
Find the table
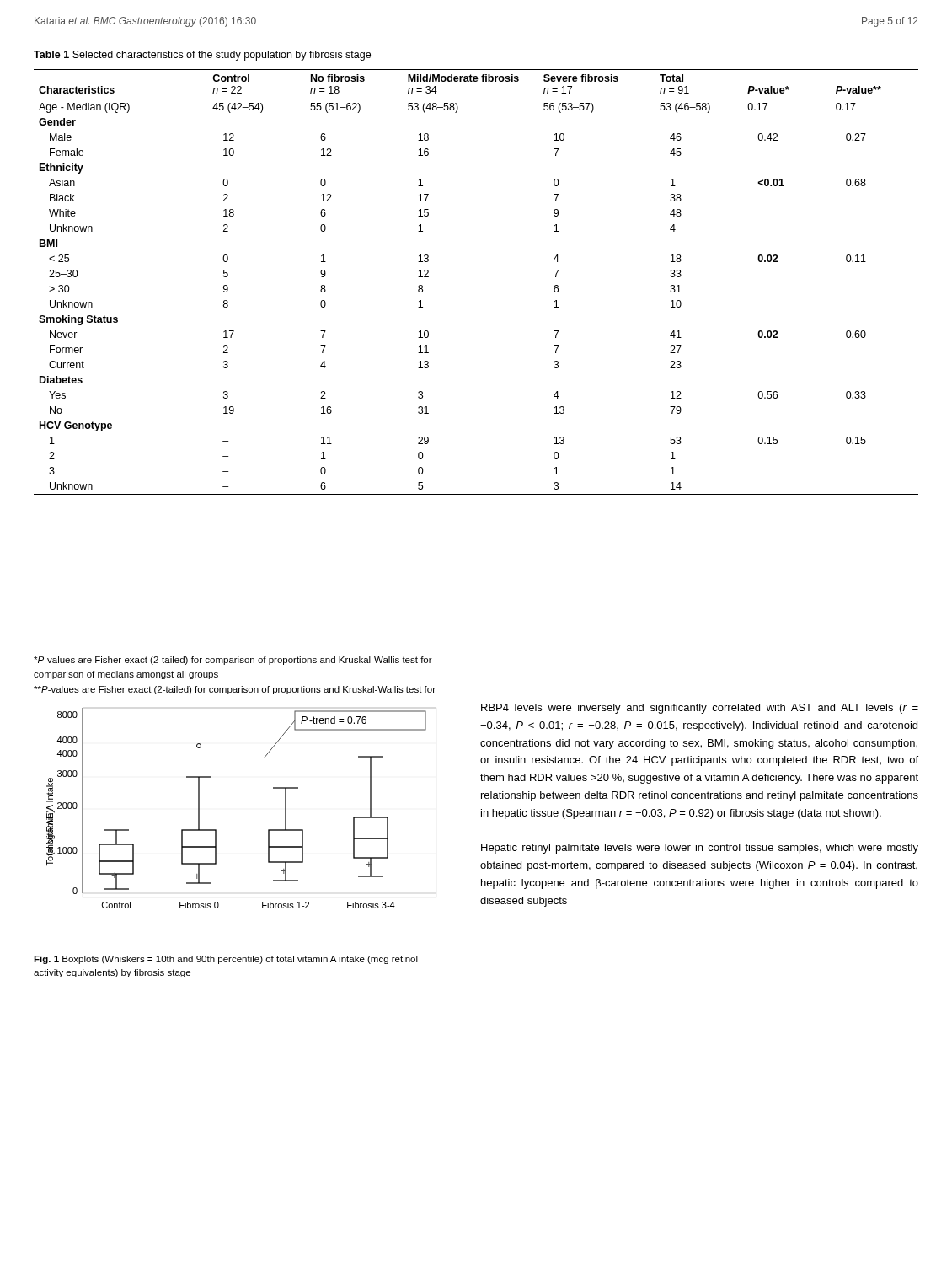[476, 282]
